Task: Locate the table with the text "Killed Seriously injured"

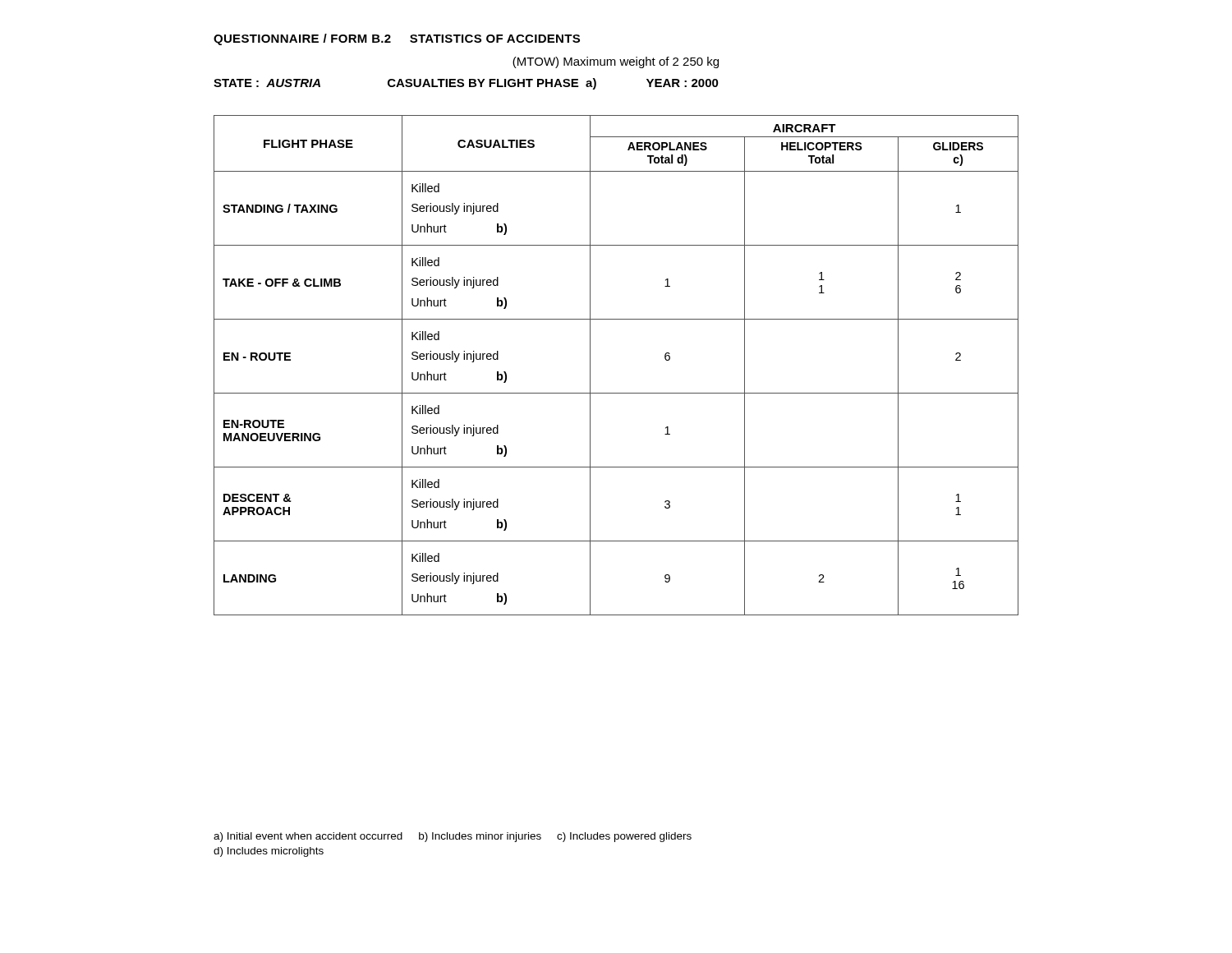Action: tap(616, 365)
